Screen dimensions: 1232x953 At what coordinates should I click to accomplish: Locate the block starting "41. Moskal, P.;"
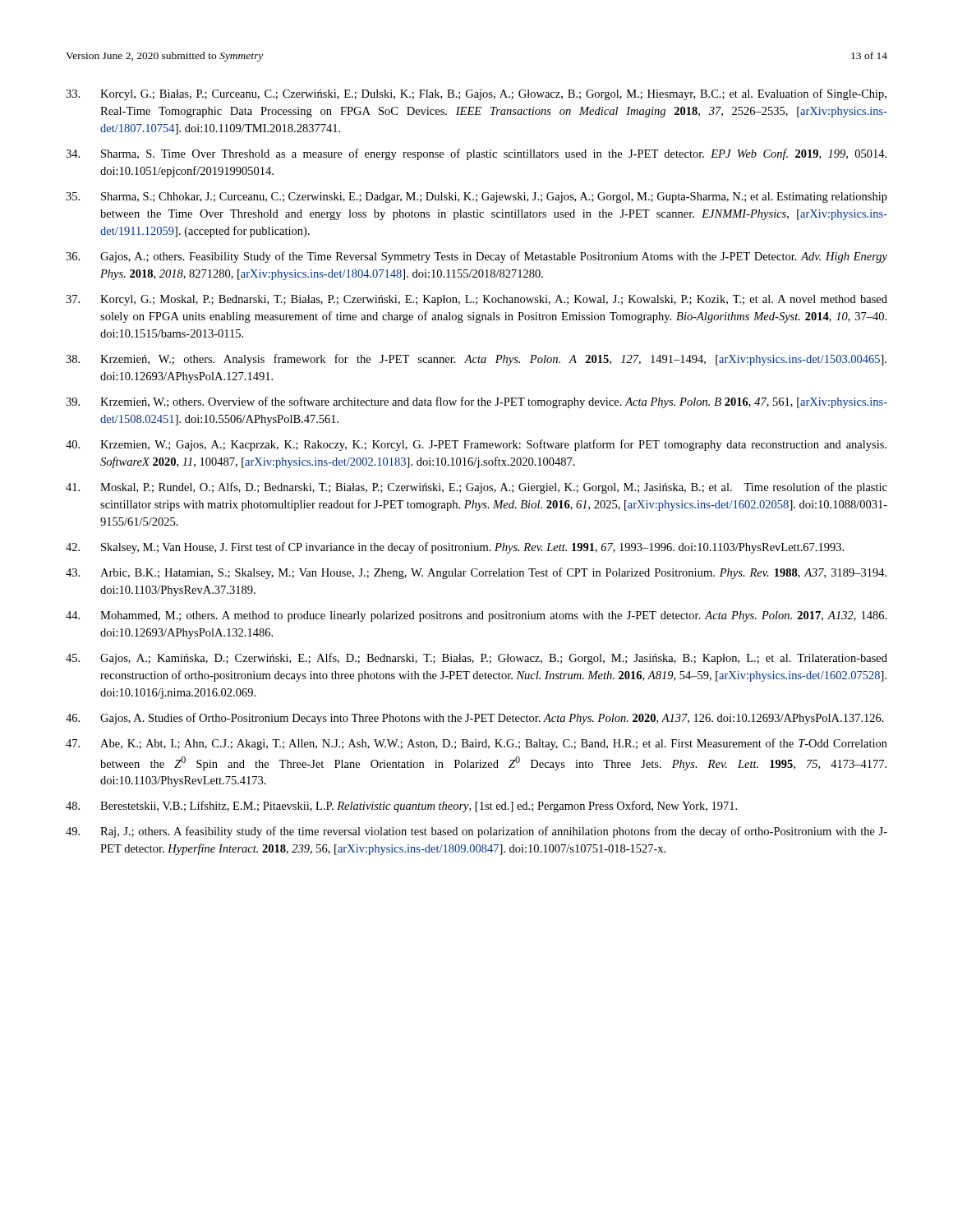point(476,505)
